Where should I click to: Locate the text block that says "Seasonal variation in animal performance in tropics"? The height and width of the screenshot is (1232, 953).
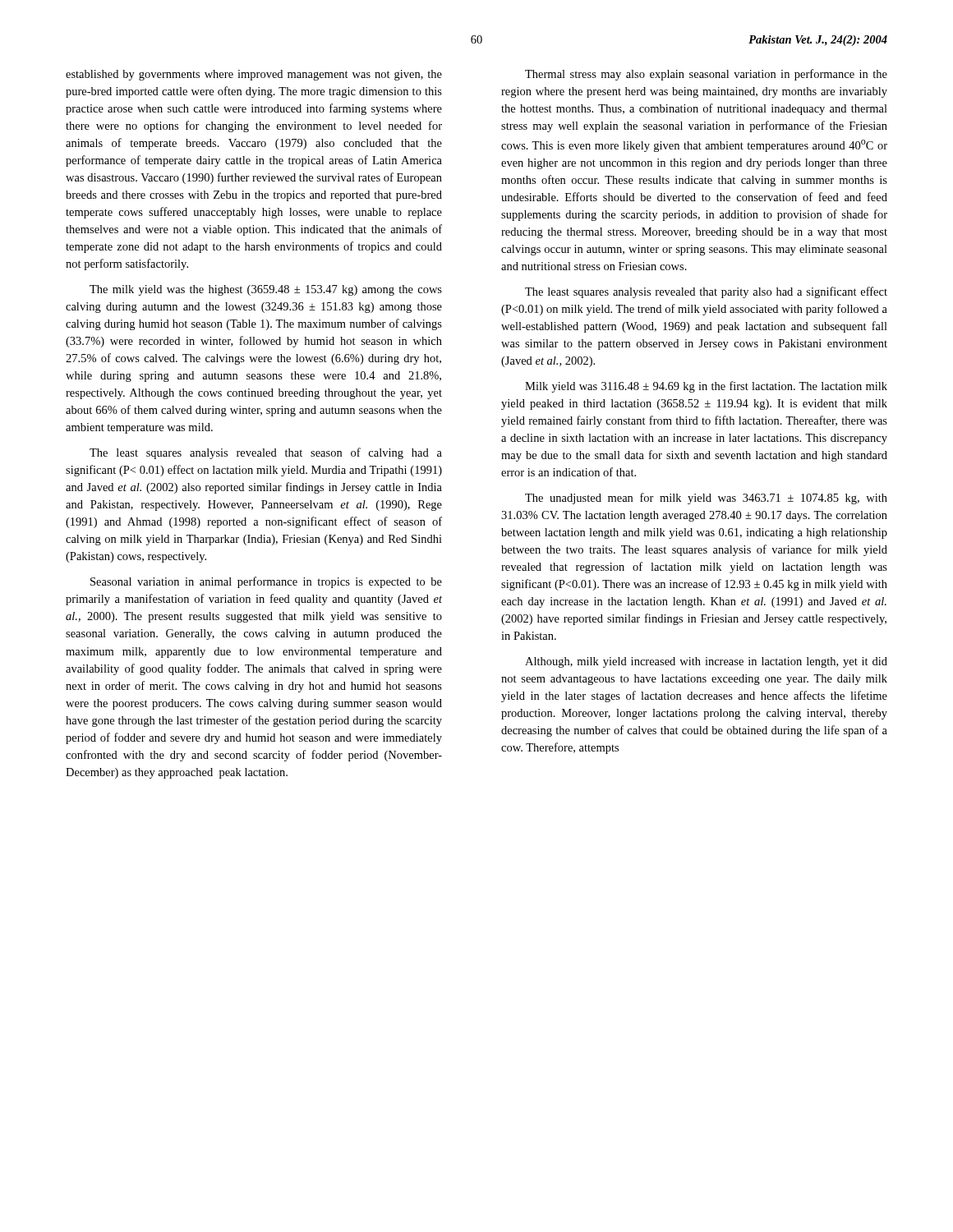(254, 677)
